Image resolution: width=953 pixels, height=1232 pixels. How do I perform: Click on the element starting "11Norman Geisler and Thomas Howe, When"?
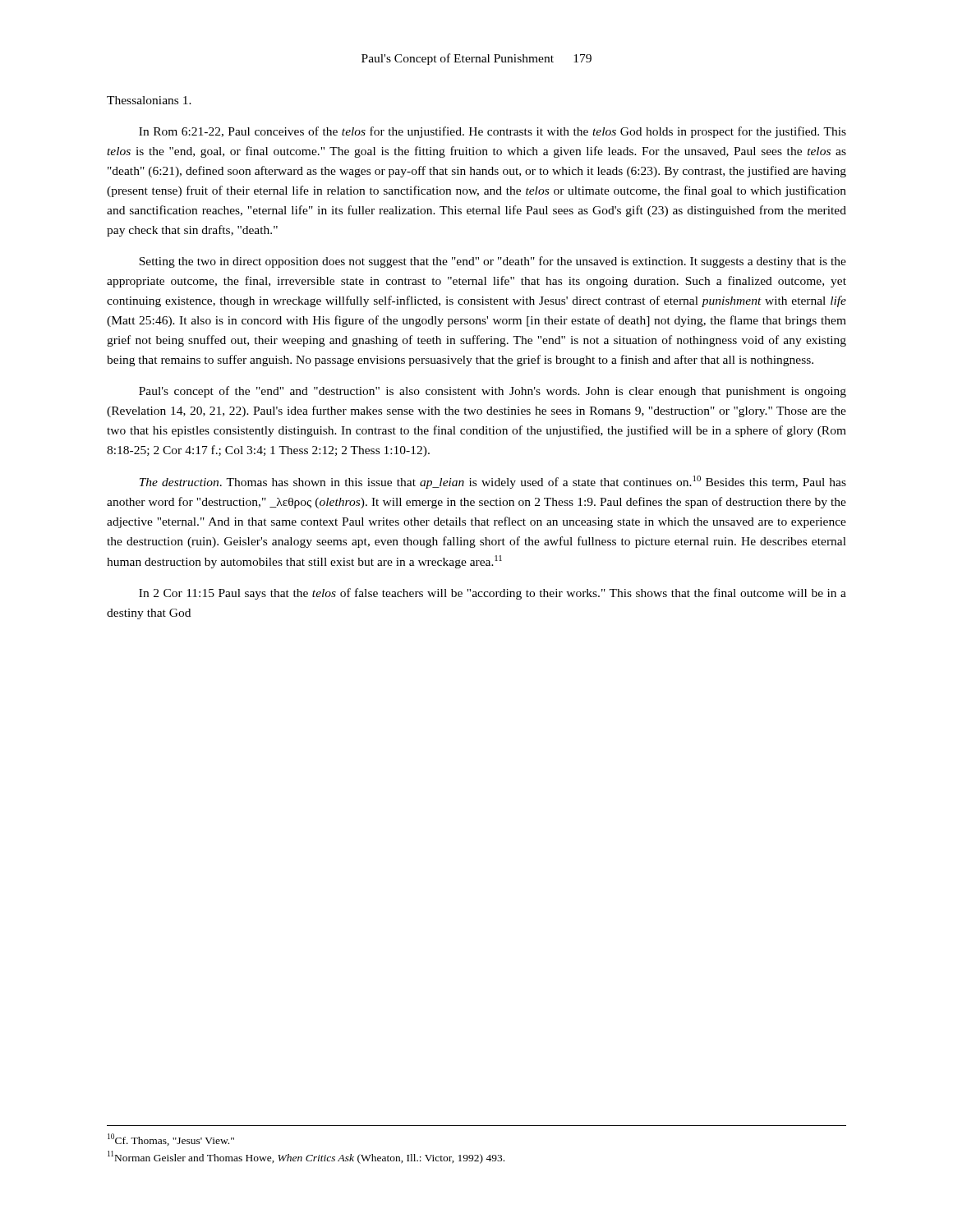(x=476, y=1157)
